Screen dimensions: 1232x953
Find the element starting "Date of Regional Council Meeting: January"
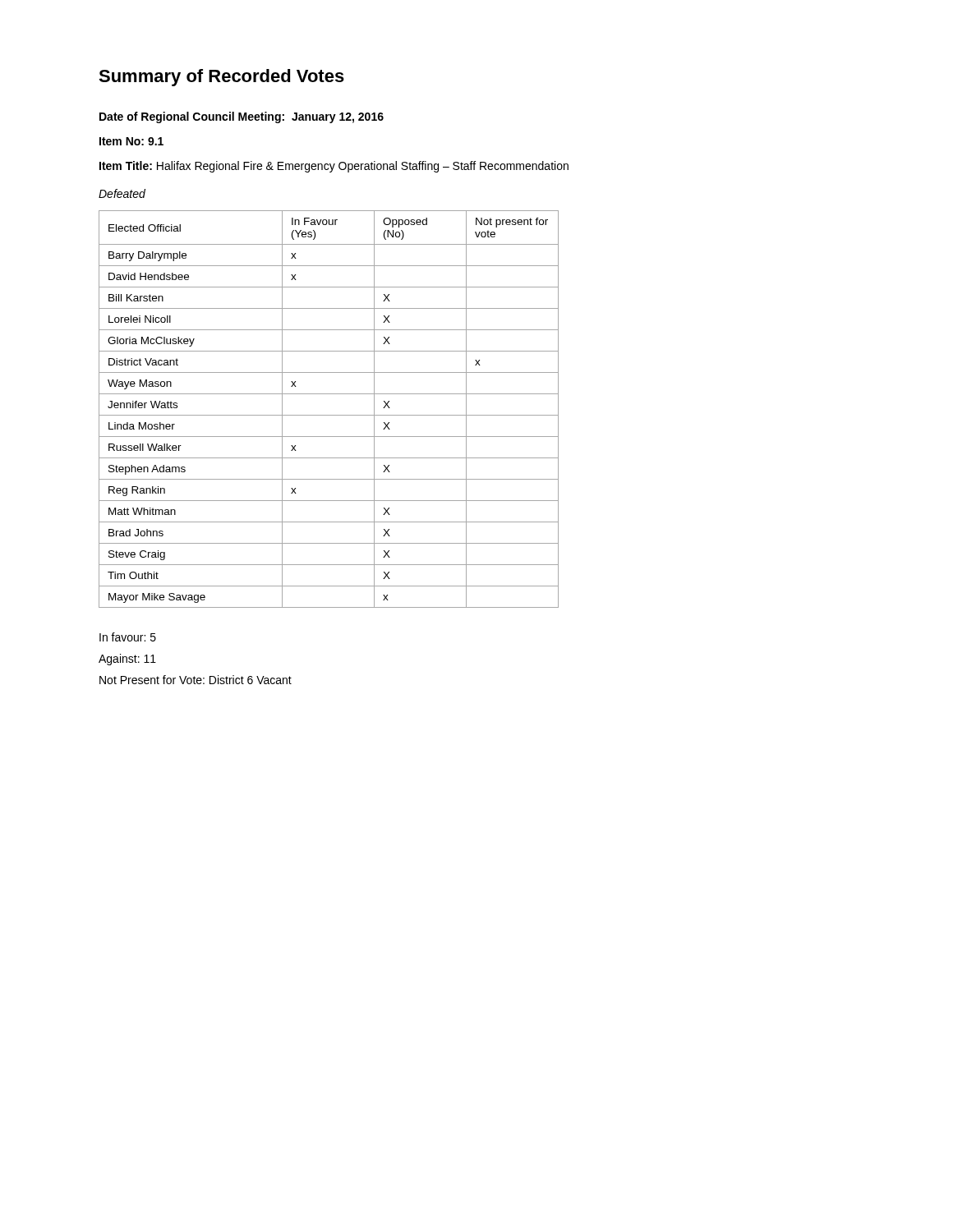[x=241, y=117]
